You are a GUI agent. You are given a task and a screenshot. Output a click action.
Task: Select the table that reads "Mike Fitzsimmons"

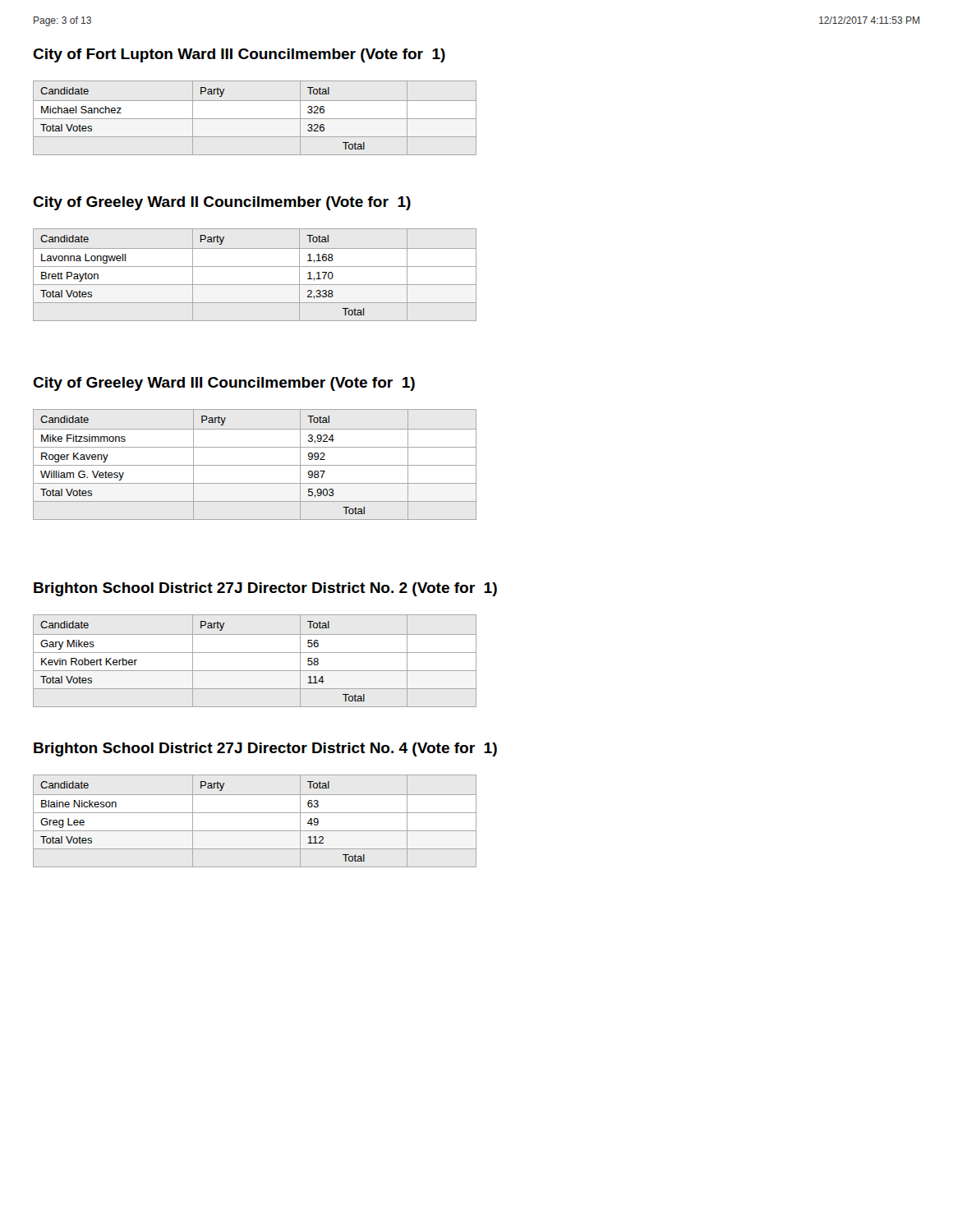(476, 464)
